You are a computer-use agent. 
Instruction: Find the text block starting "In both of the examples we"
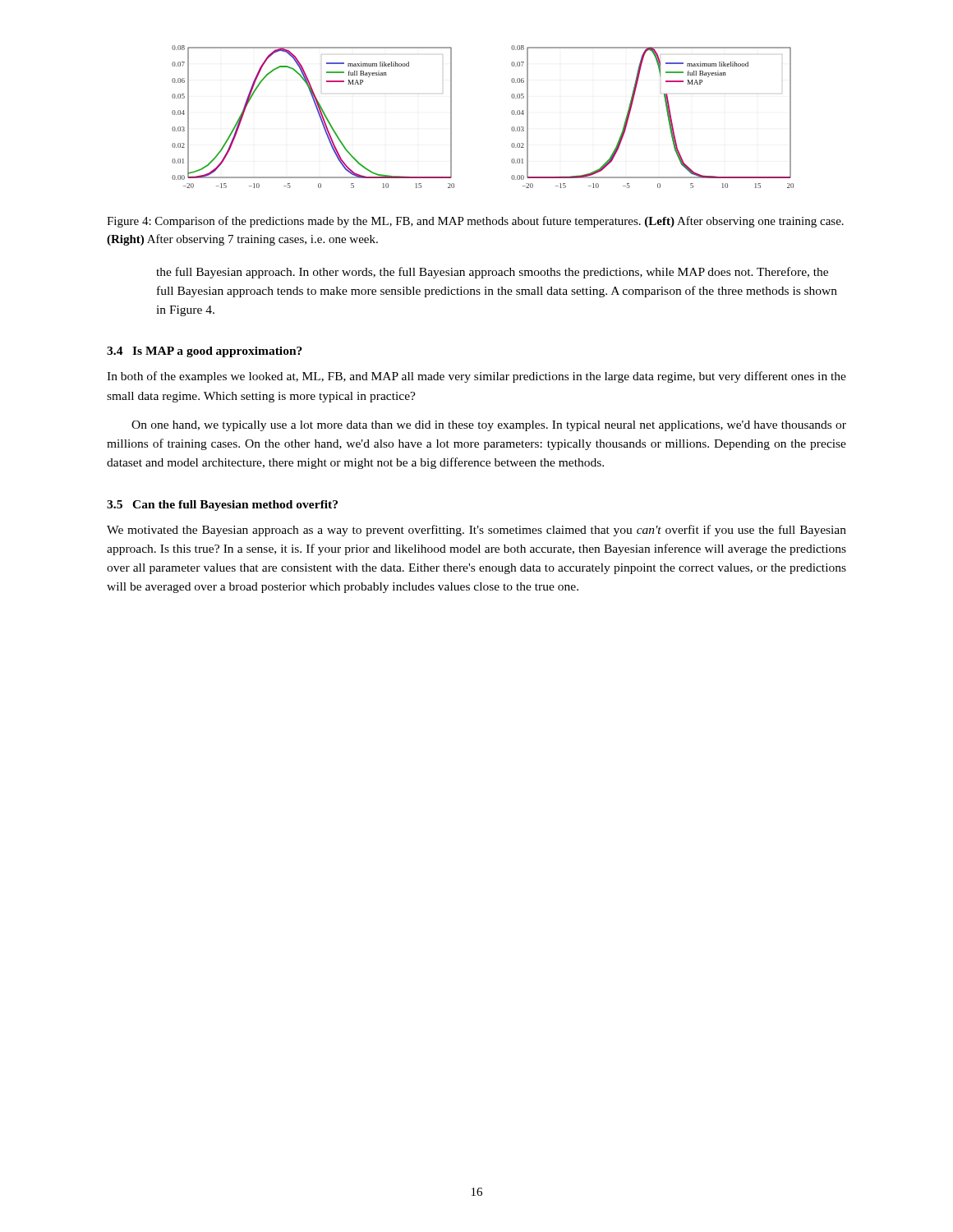click(x=476, y=385)
